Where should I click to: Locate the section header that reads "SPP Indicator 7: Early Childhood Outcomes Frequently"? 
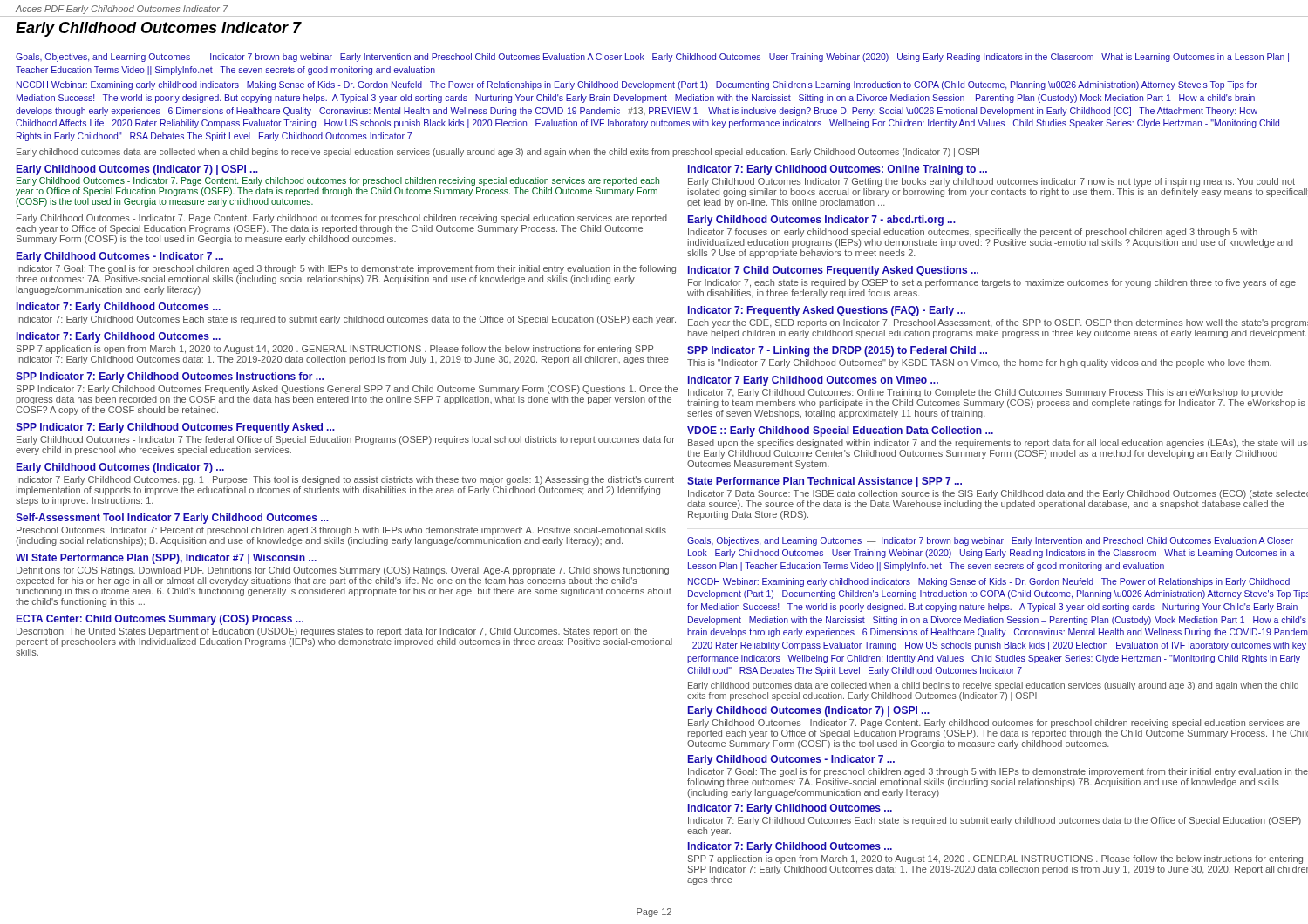coord(175,427)
